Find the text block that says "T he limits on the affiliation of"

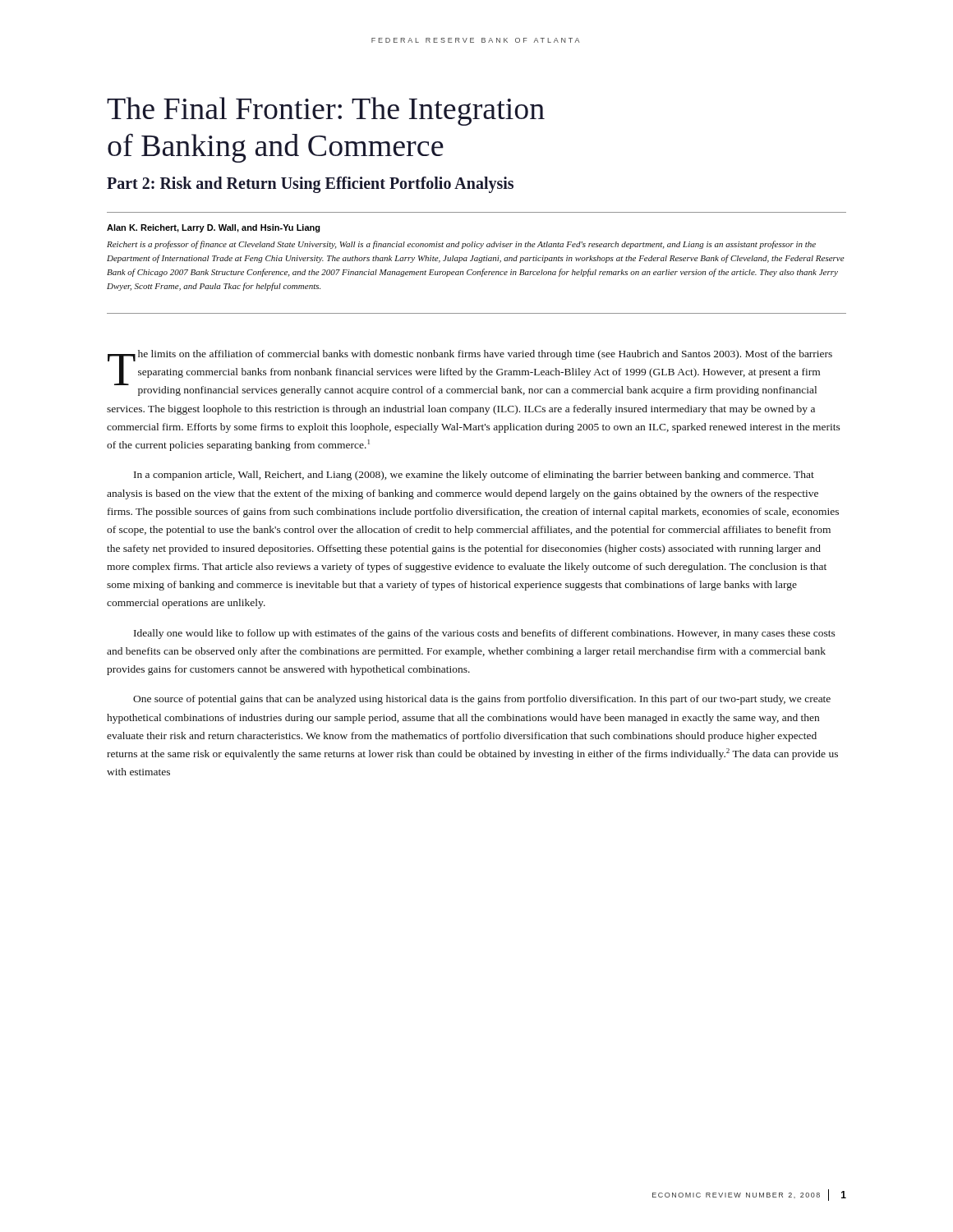click(x=474, y=398)
